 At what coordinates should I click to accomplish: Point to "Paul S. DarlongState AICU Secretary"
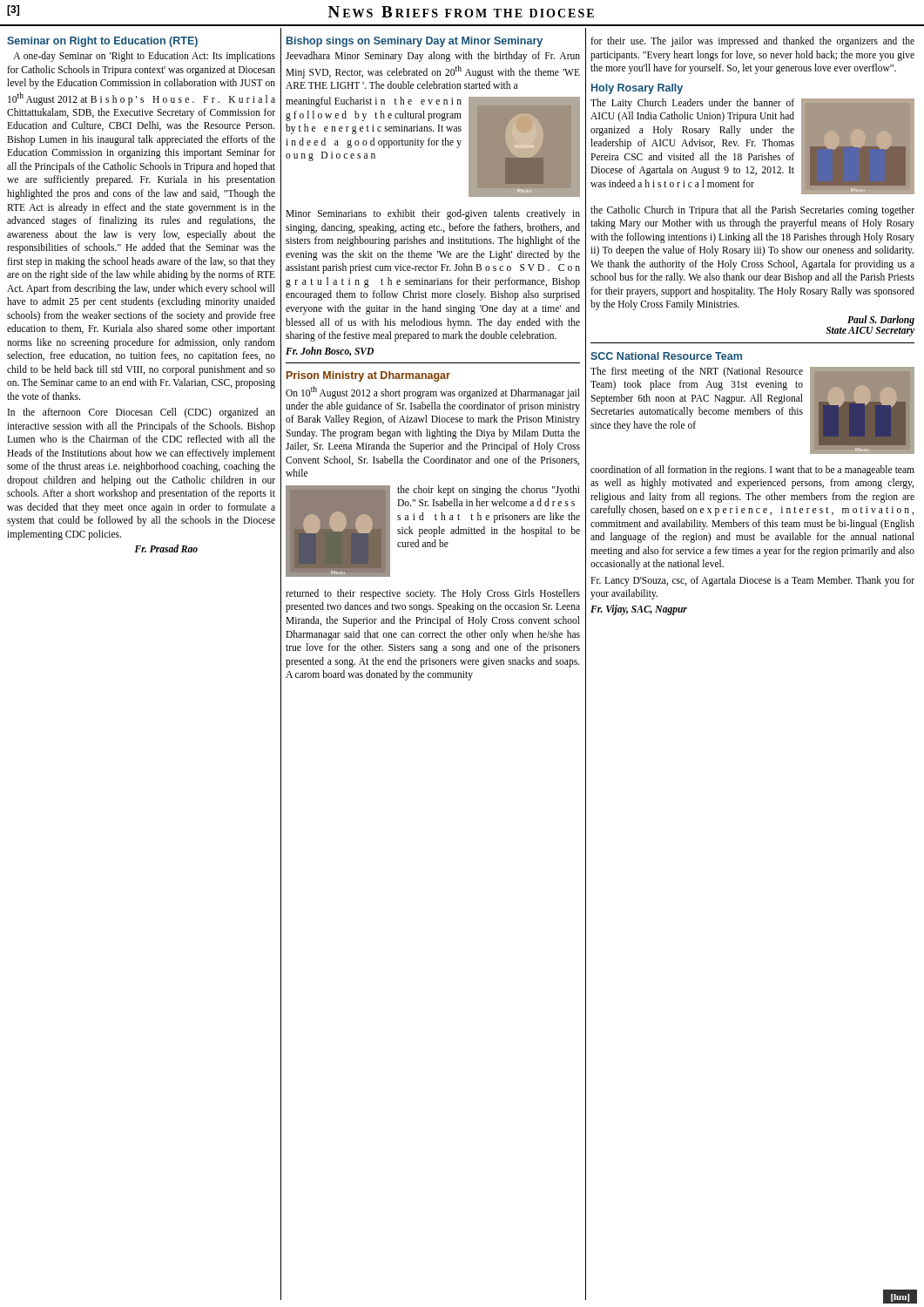tap(870, 325)
